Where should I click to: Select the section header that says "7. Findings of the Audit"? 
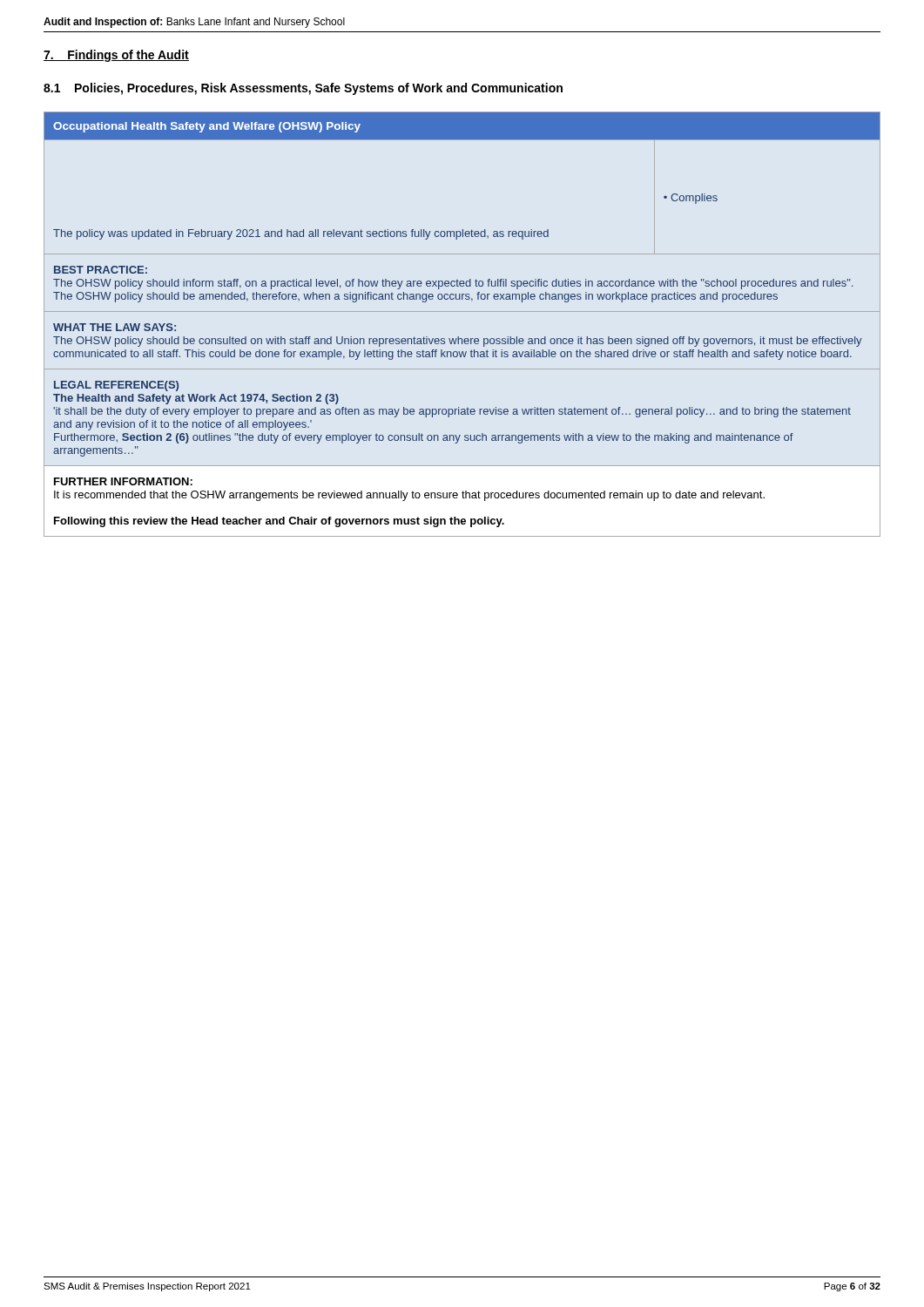point(116,55)
